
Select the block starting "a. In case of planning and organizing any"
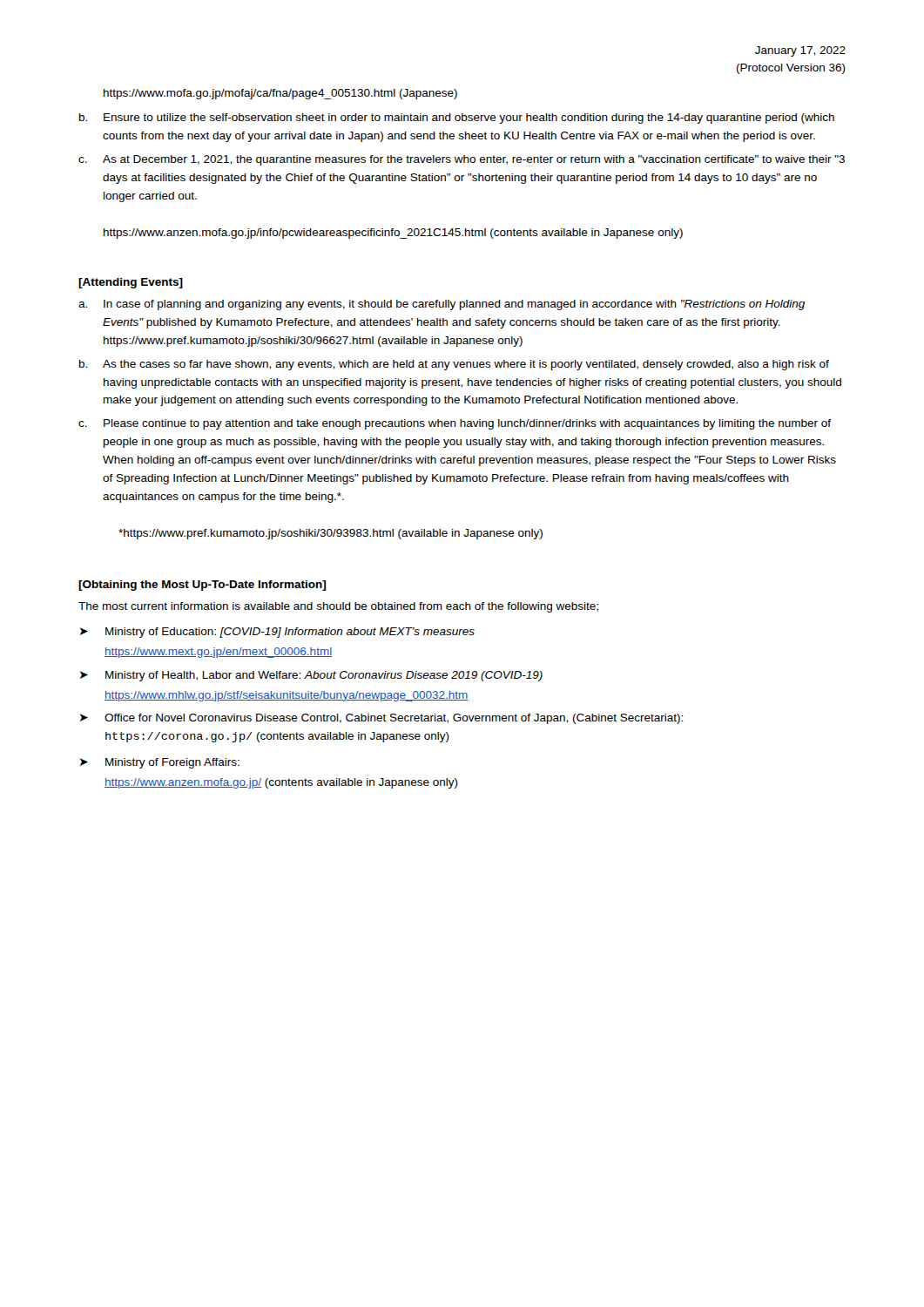point(462,323)
